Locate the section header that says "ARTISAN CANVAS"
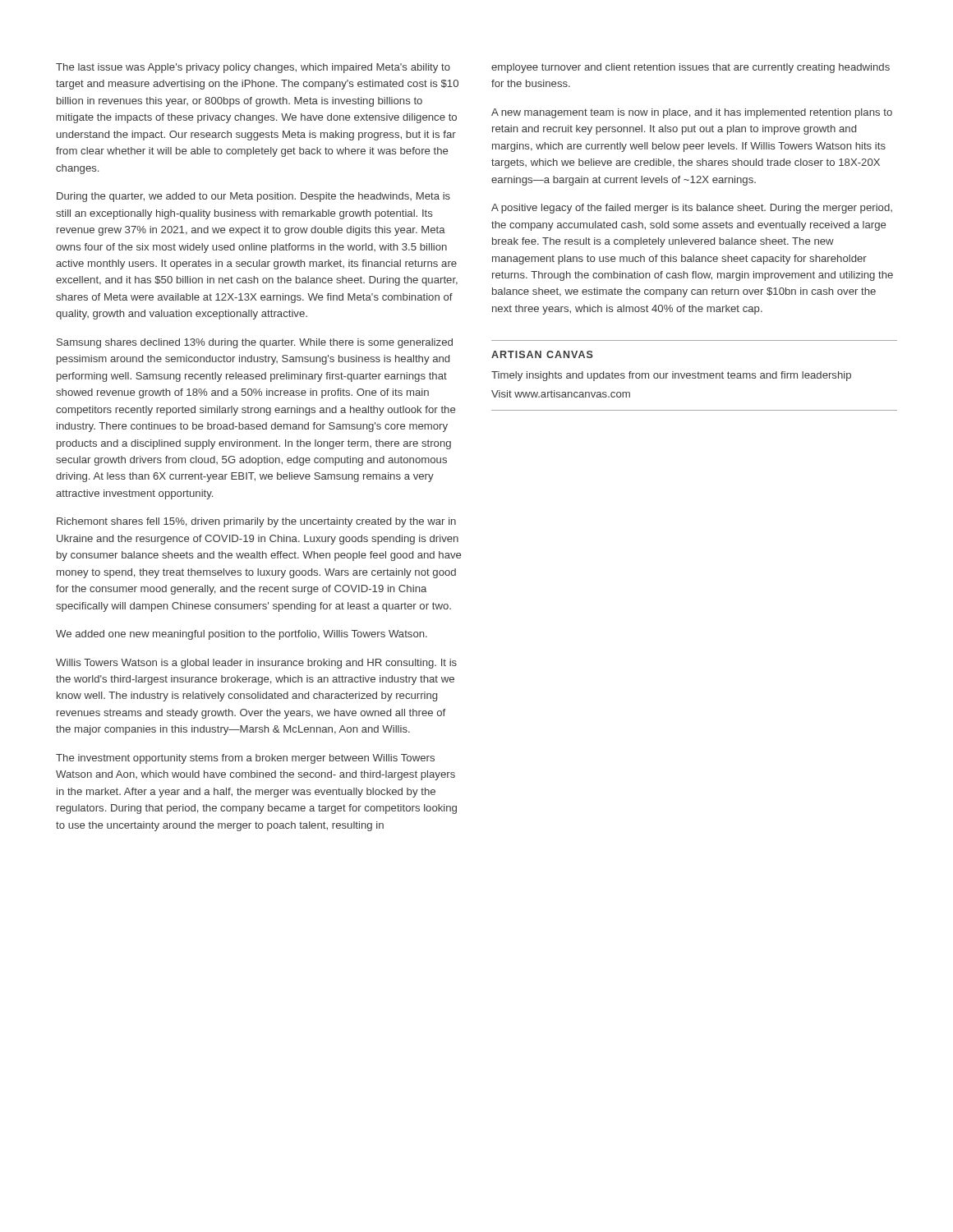The width and height of the screenshot is (953, 1232). (543, 355)
